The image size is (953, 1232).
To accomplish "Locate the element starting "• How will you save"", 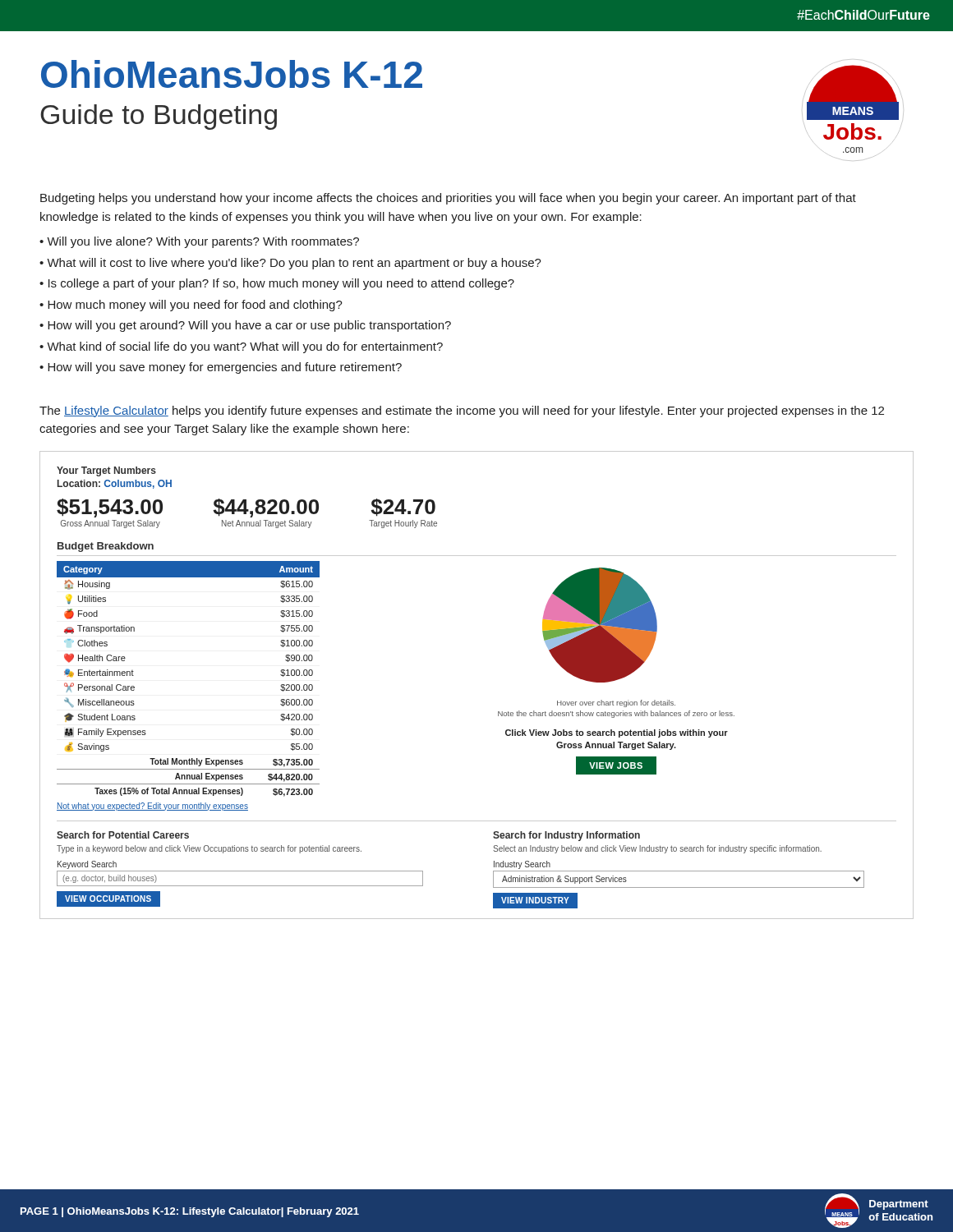I will click(221, 367).
